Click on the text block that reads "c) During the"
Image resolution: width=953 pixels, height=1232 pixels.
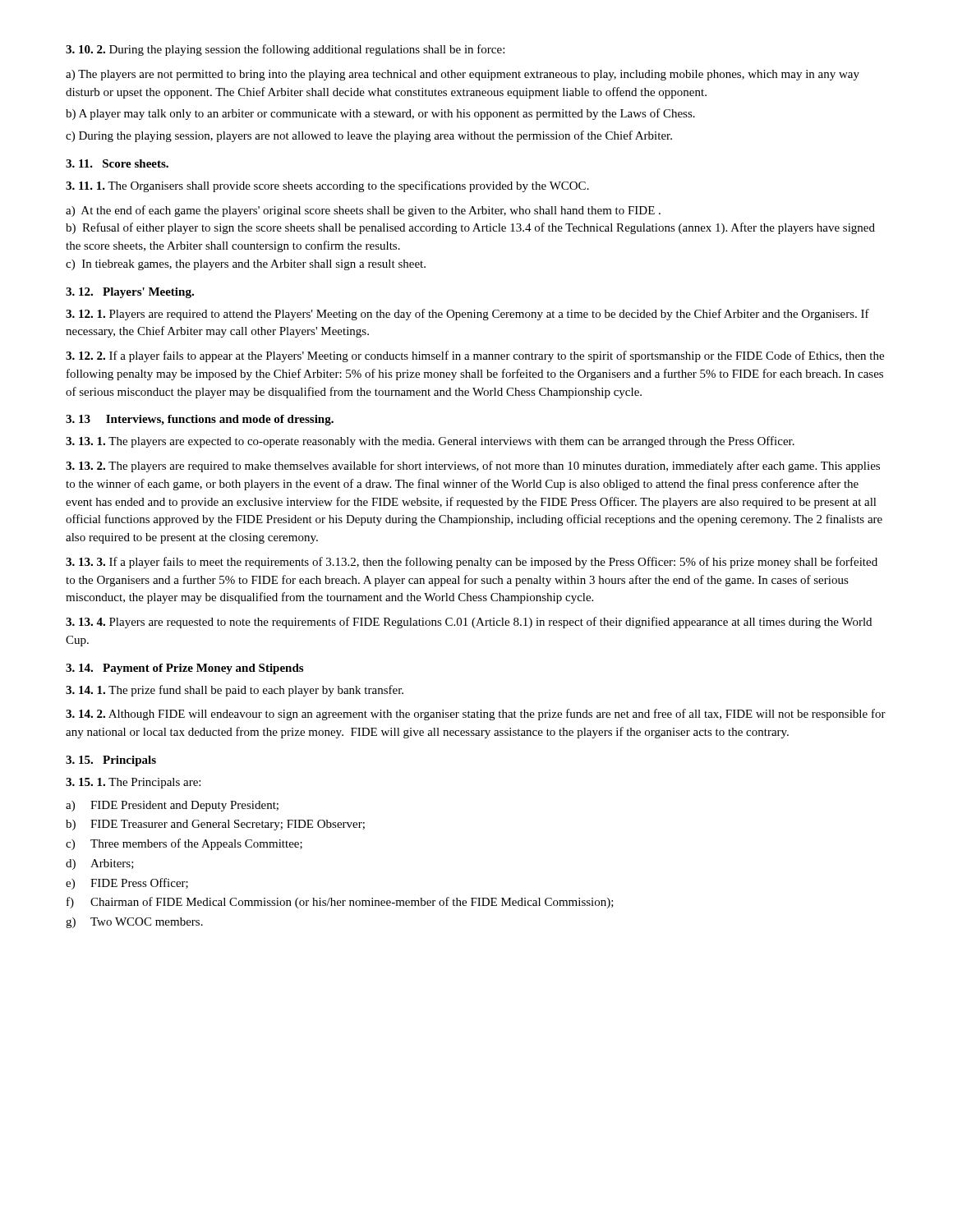(x=369, y=136)
